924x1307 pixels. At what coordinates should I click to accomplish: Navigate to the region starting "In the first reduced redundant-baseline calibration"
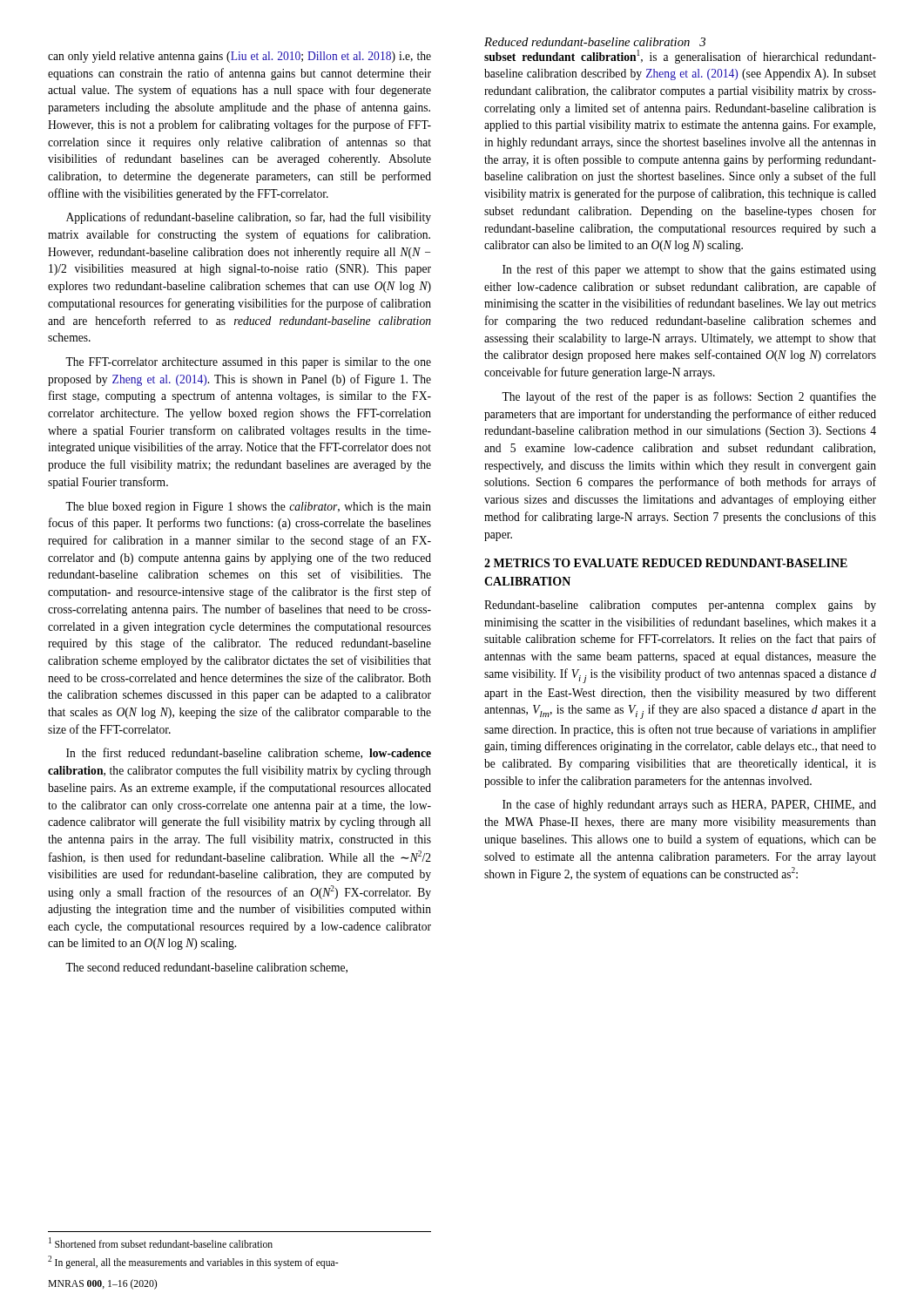click(x=239, y=849)
